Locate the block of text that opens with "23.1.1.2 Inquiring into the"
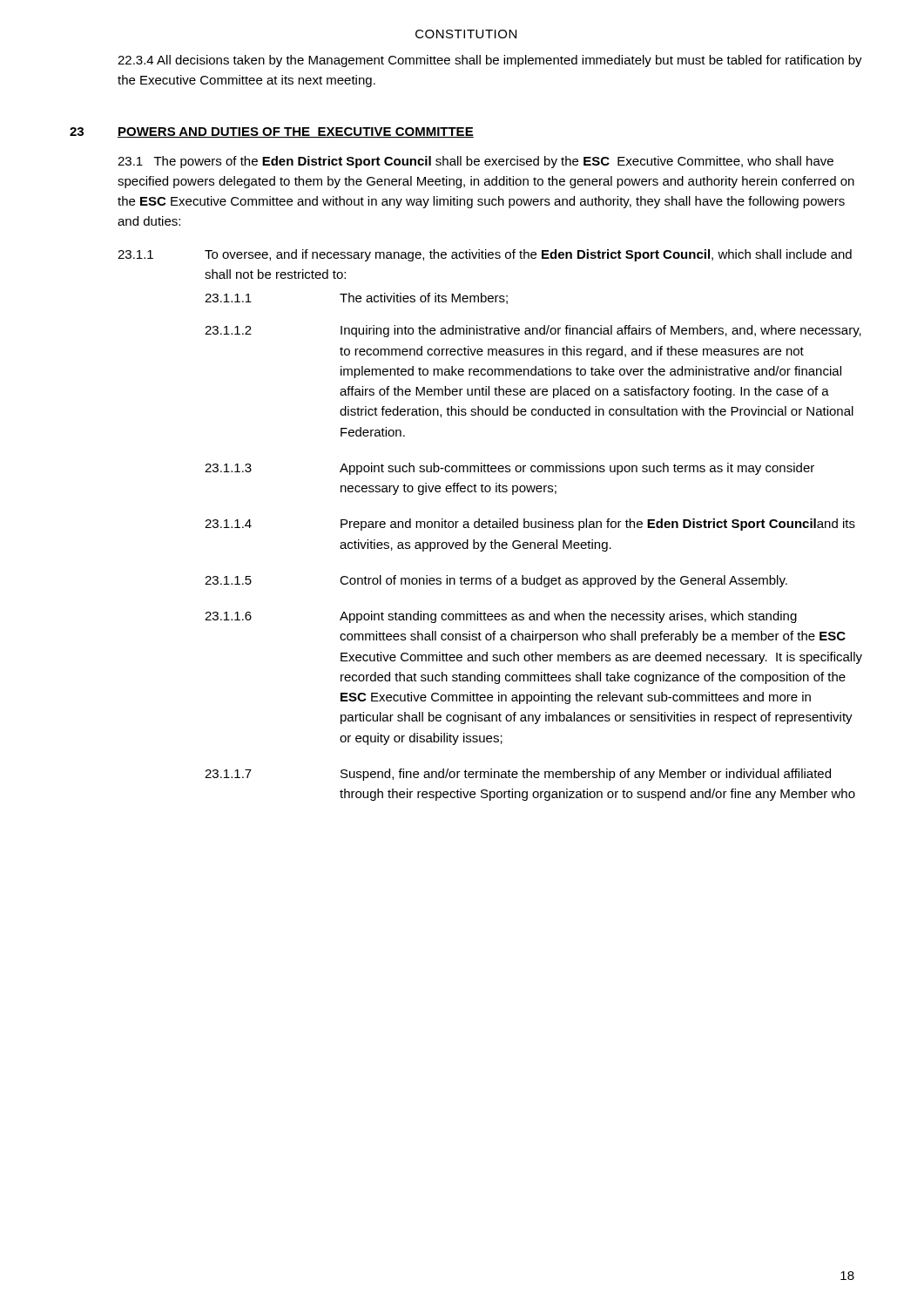This screenshot has height=1307, width=924. (534, 381)
